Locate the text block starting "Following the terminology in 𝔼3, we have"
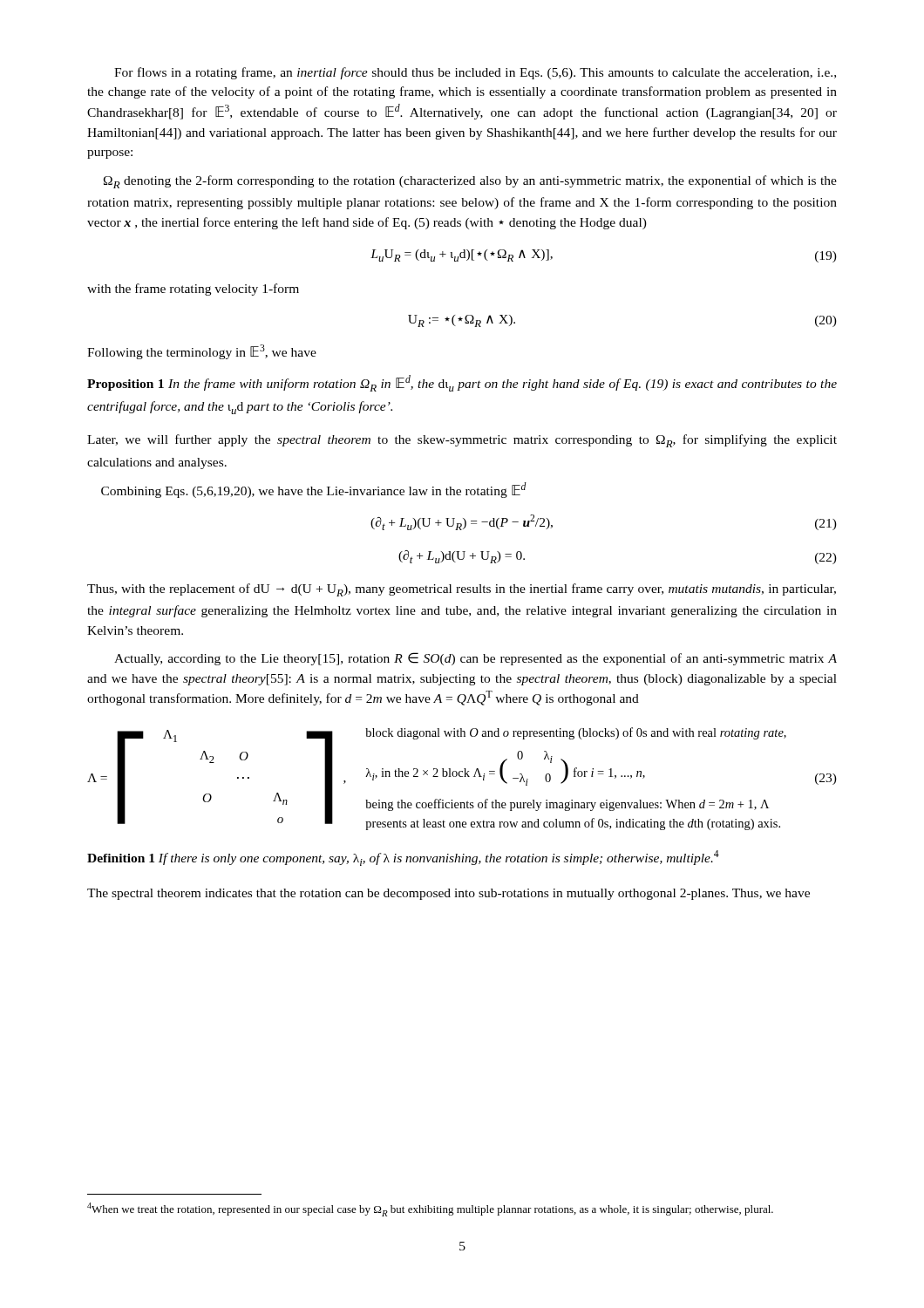This screenshot has width=924, height=1308. pyautogui.click(x=202, y=351)
